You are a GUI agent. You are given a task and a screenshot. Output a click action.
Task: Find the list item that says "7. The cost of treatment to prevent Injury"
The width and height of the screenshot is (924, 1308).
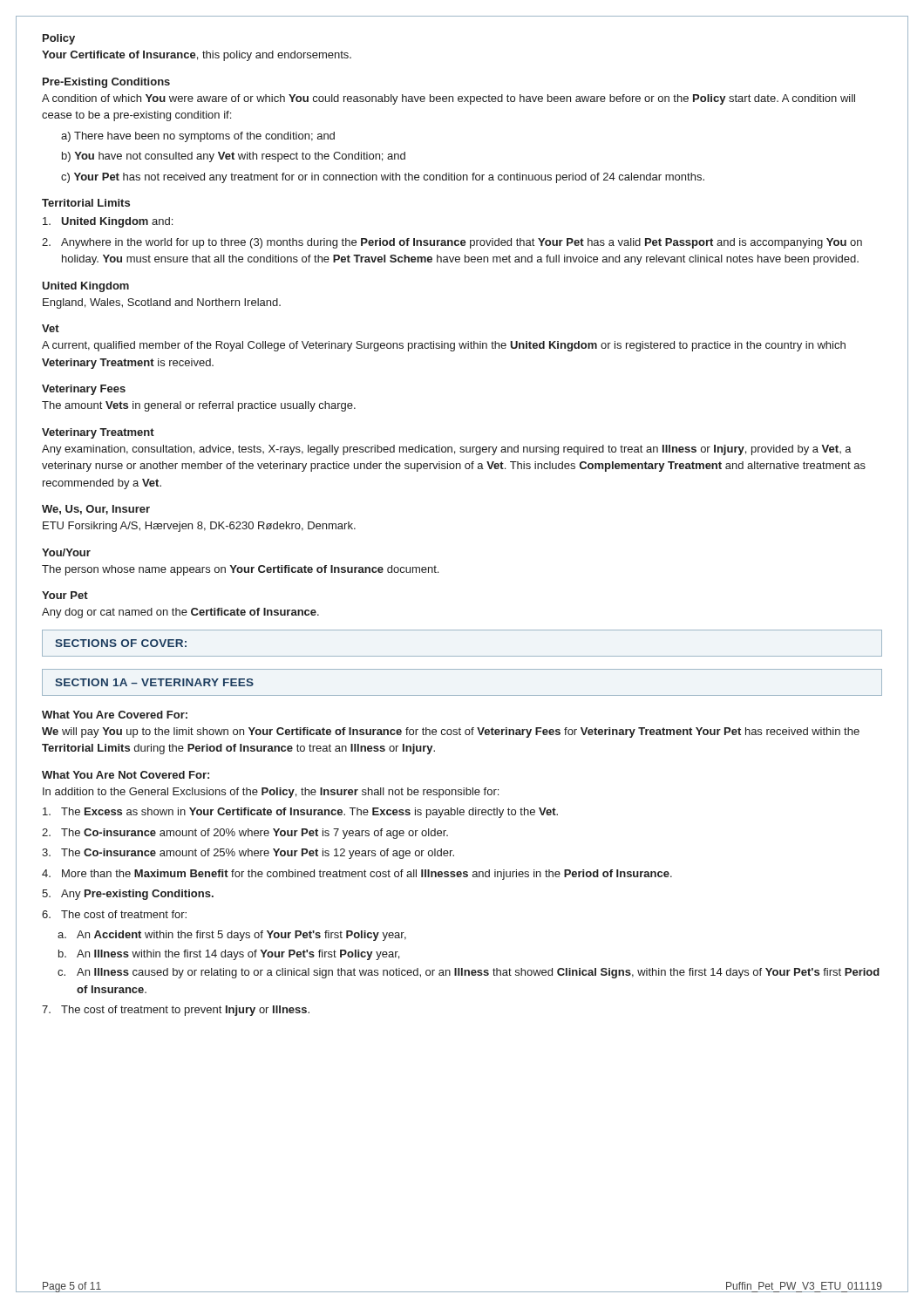176,1011
